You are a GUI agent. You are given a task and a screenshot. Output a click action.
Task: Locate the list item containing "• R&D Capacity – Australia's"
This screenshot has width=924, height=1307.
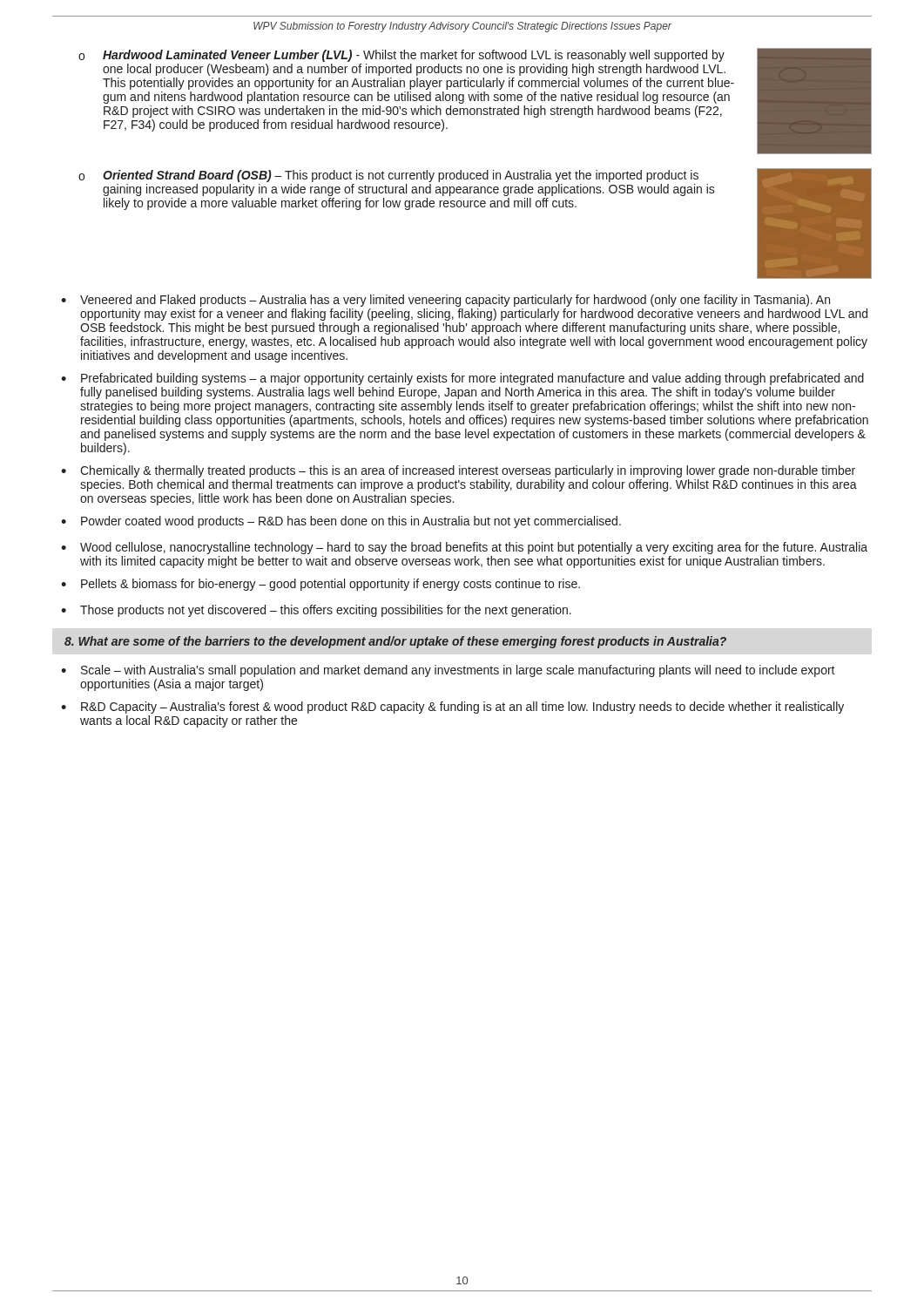(466, 714)
